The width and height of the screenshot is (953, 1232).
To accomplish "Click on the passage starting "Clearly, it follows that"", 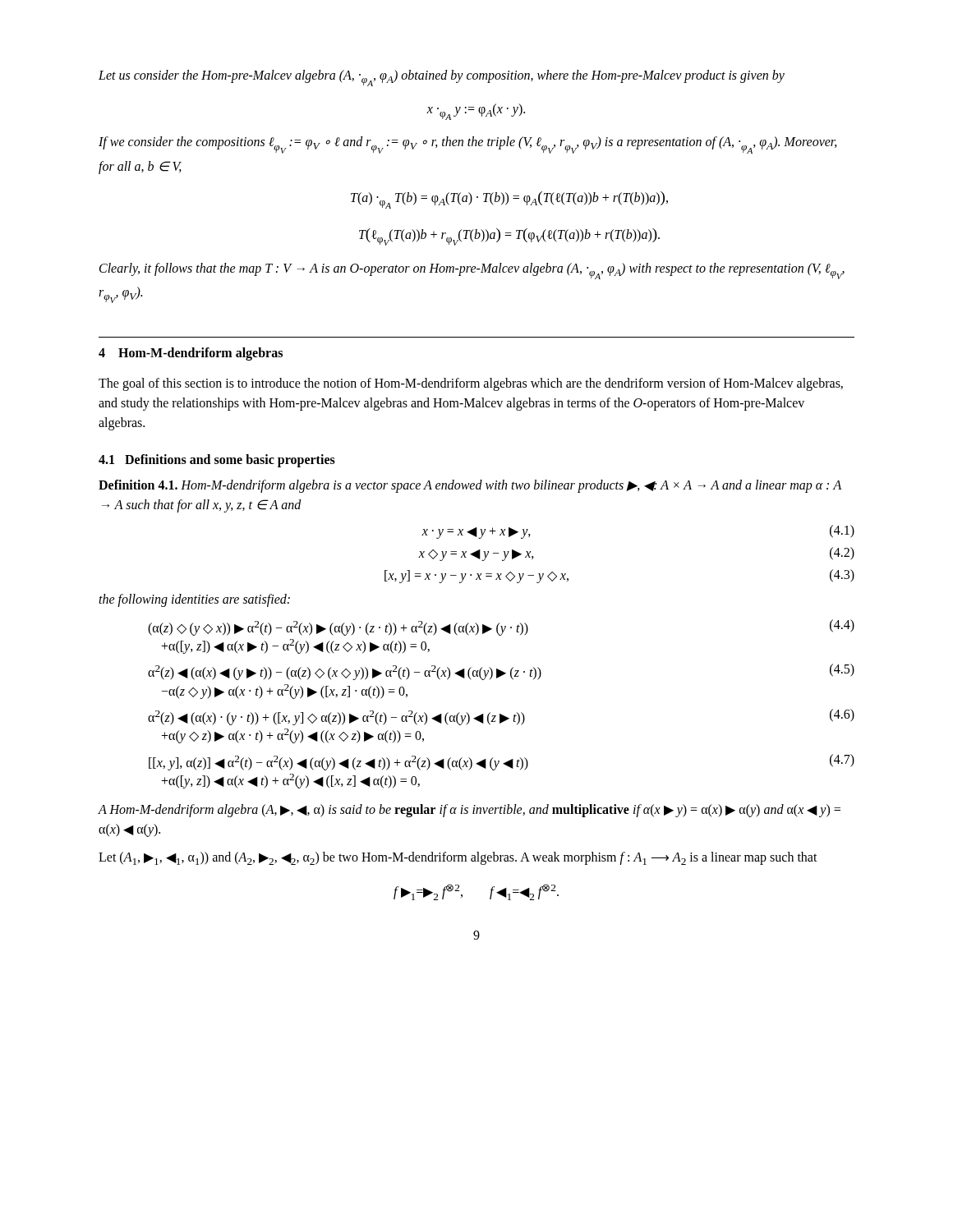I will coord(472,283).
